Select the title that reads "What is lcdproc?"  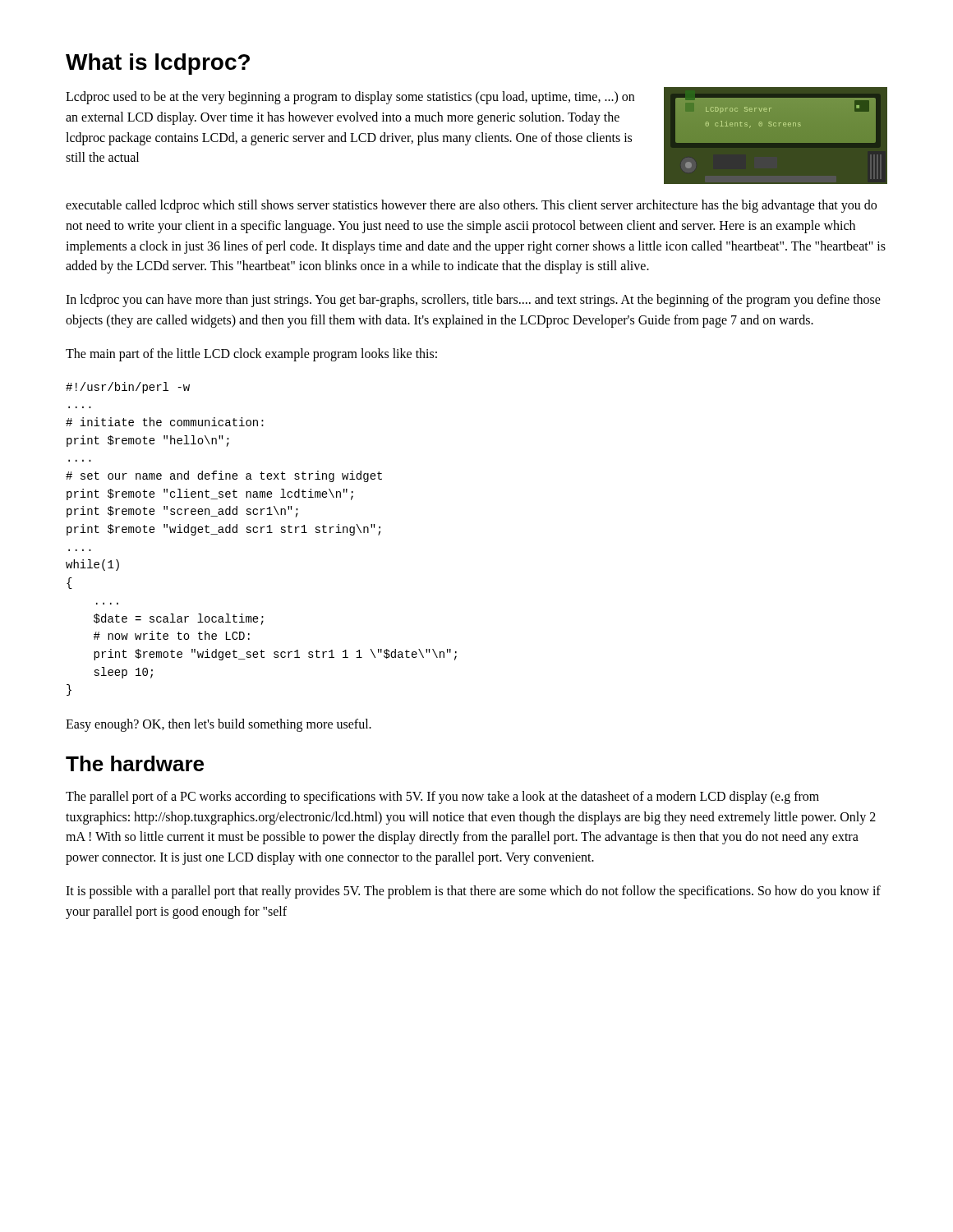tap(158, 62)
